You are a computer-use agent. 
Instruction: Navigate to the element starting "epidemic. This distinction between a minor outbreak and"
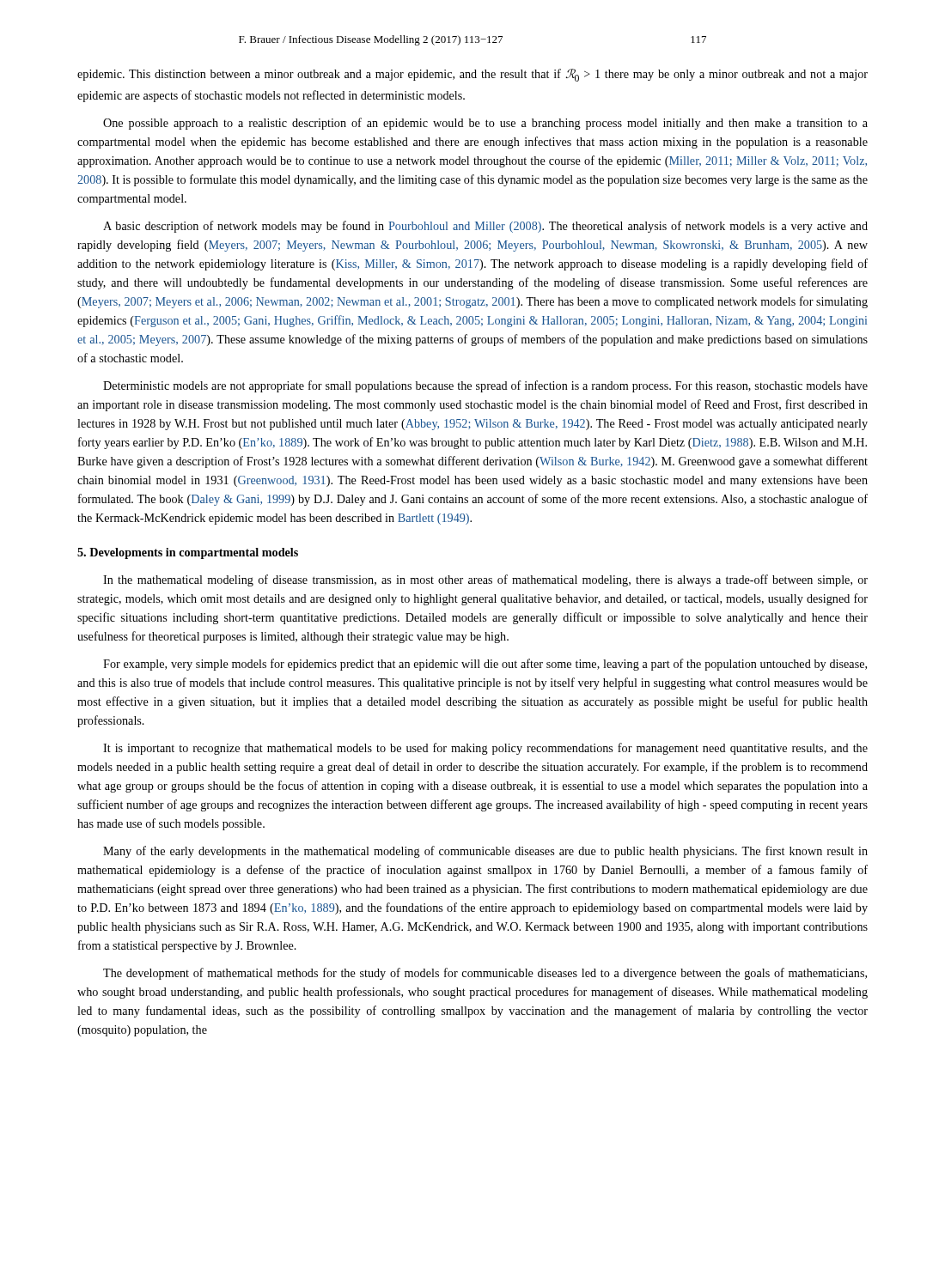point(472,85)
